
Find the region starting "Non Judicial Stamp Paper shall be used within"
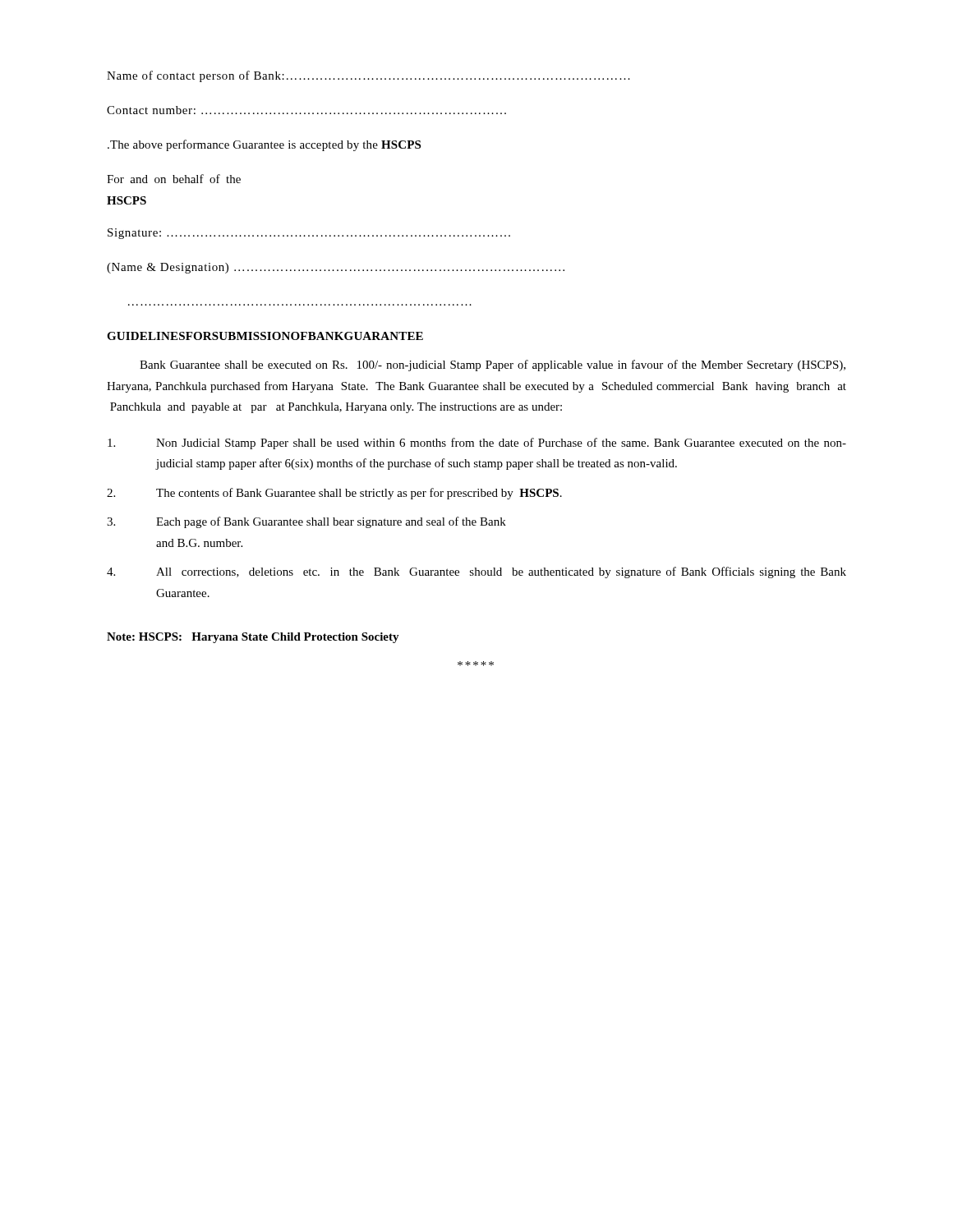476,453
